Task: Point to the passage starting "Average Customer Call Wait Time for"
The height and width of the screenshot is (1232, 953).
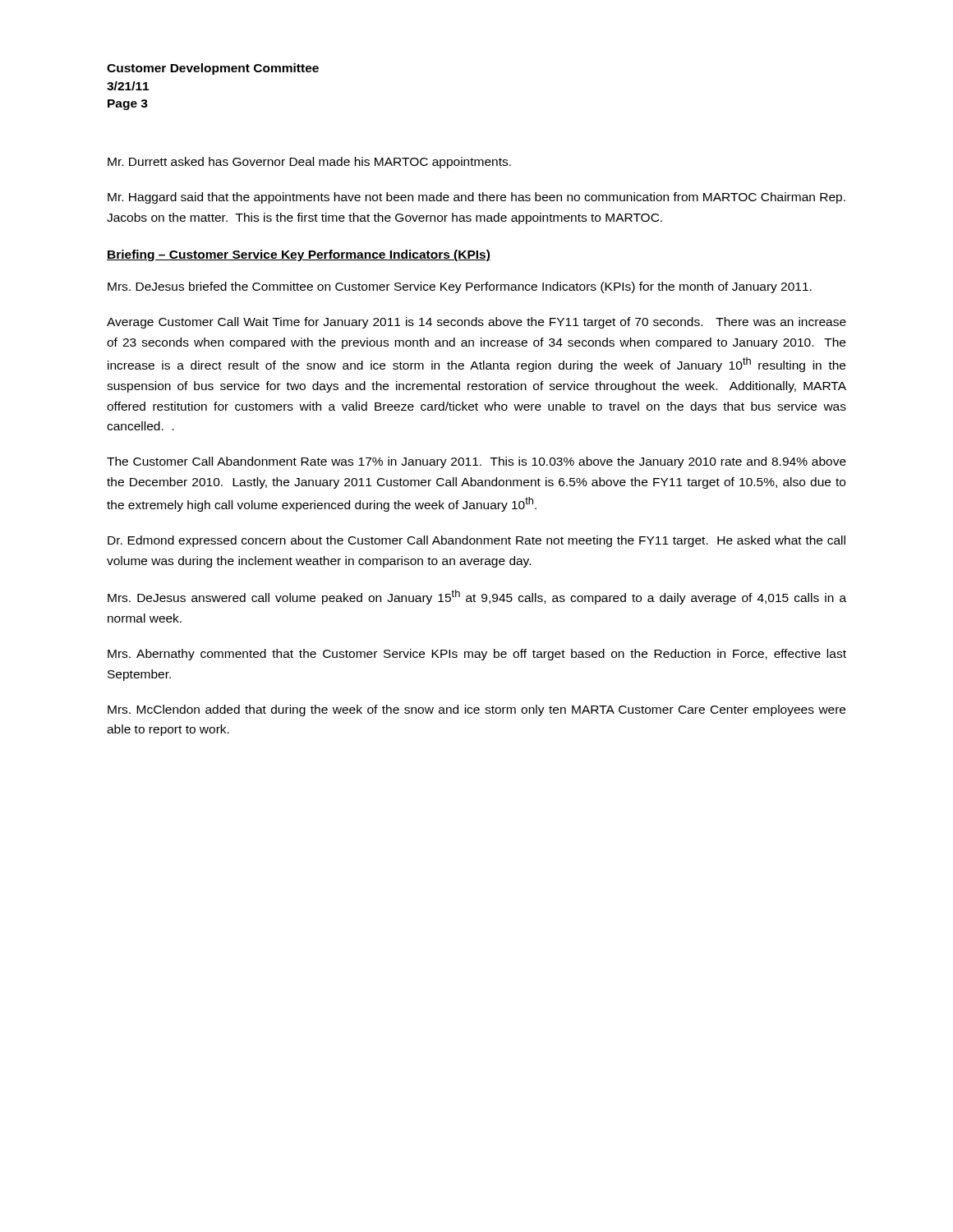Action: 476,374
